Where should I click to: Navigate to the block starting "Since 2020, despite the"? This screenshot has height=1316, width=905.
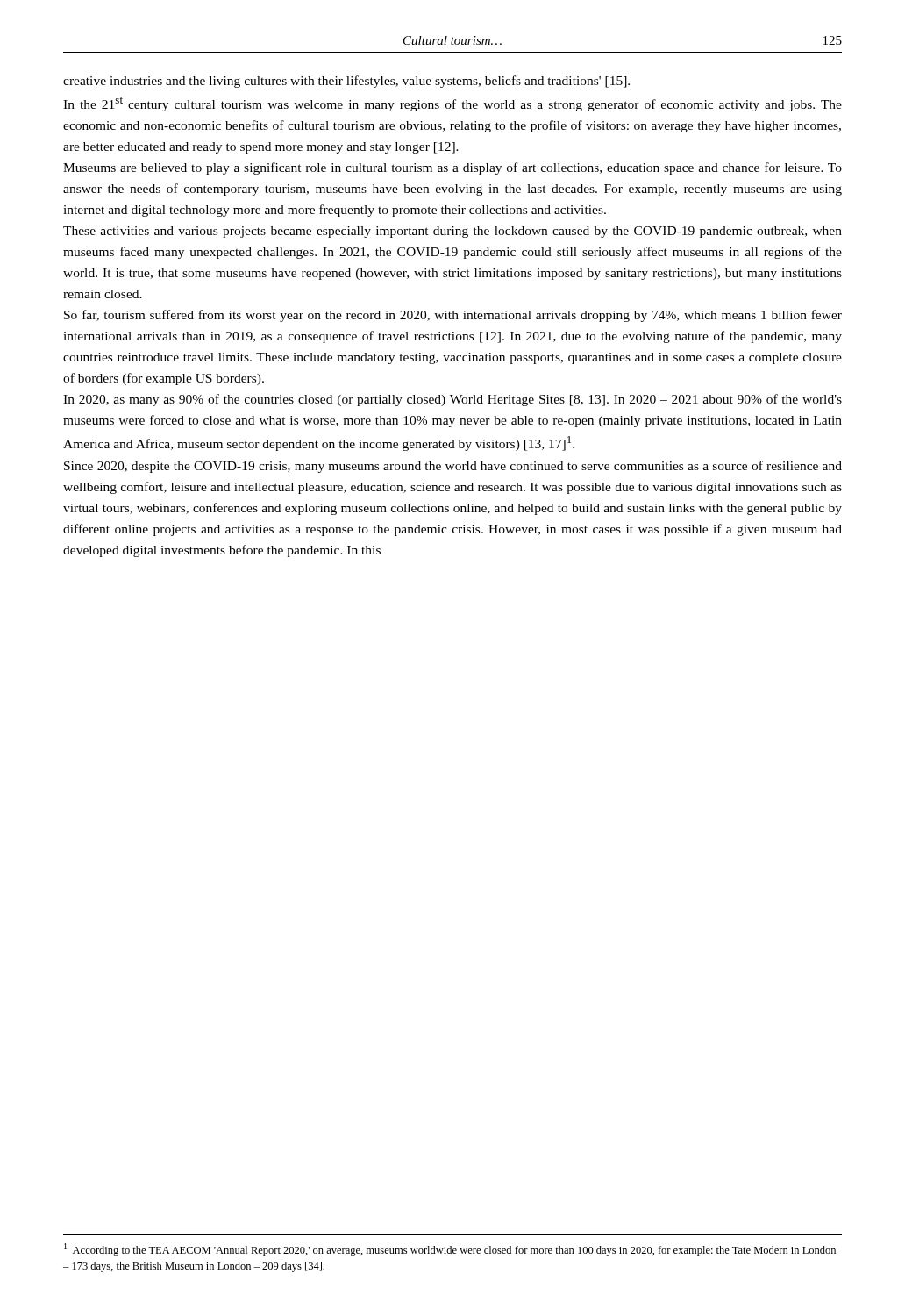click(x=452, y=508)
